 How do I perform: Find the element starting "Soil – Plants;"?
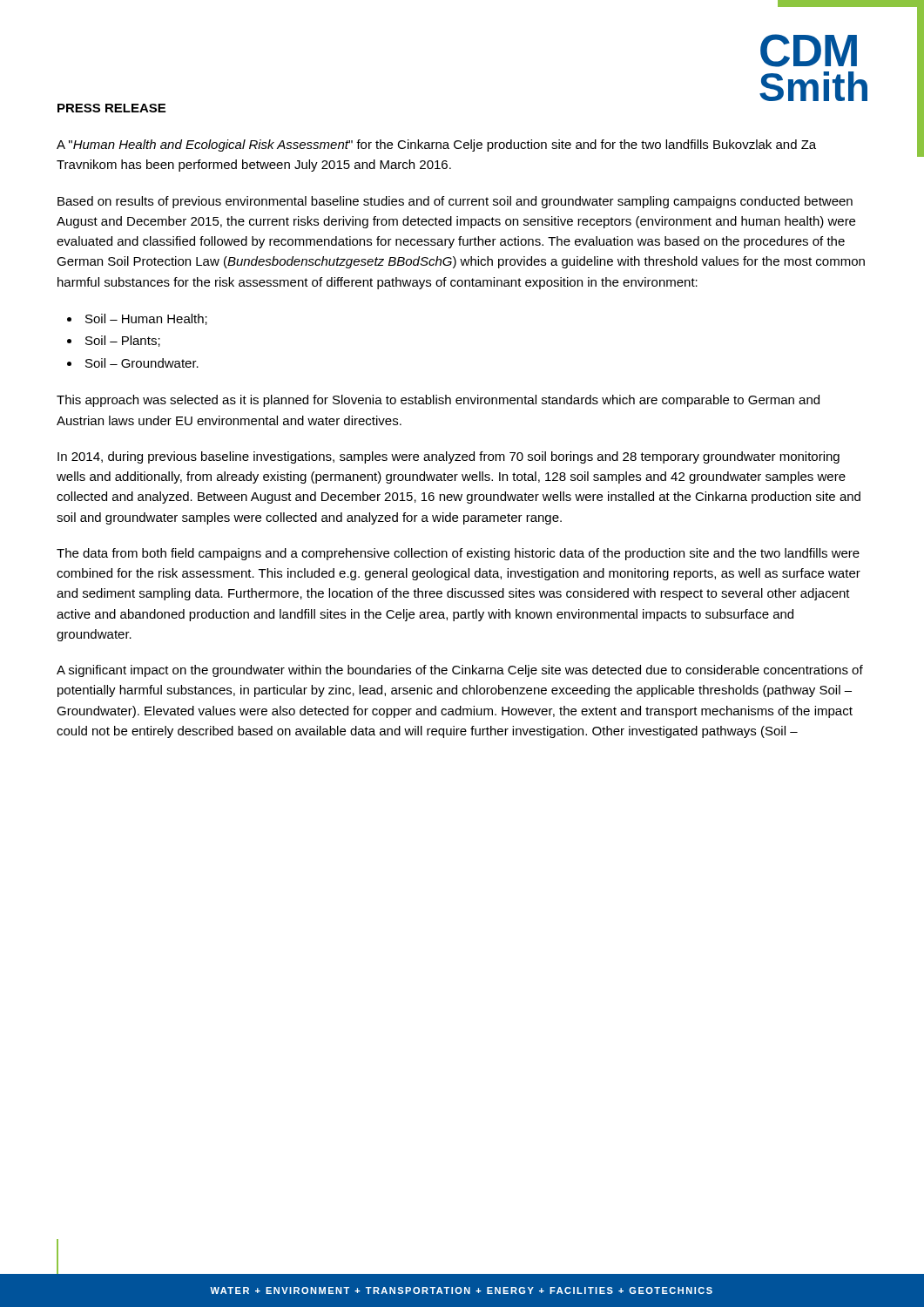pyautogui.click(x=123, y=340)
